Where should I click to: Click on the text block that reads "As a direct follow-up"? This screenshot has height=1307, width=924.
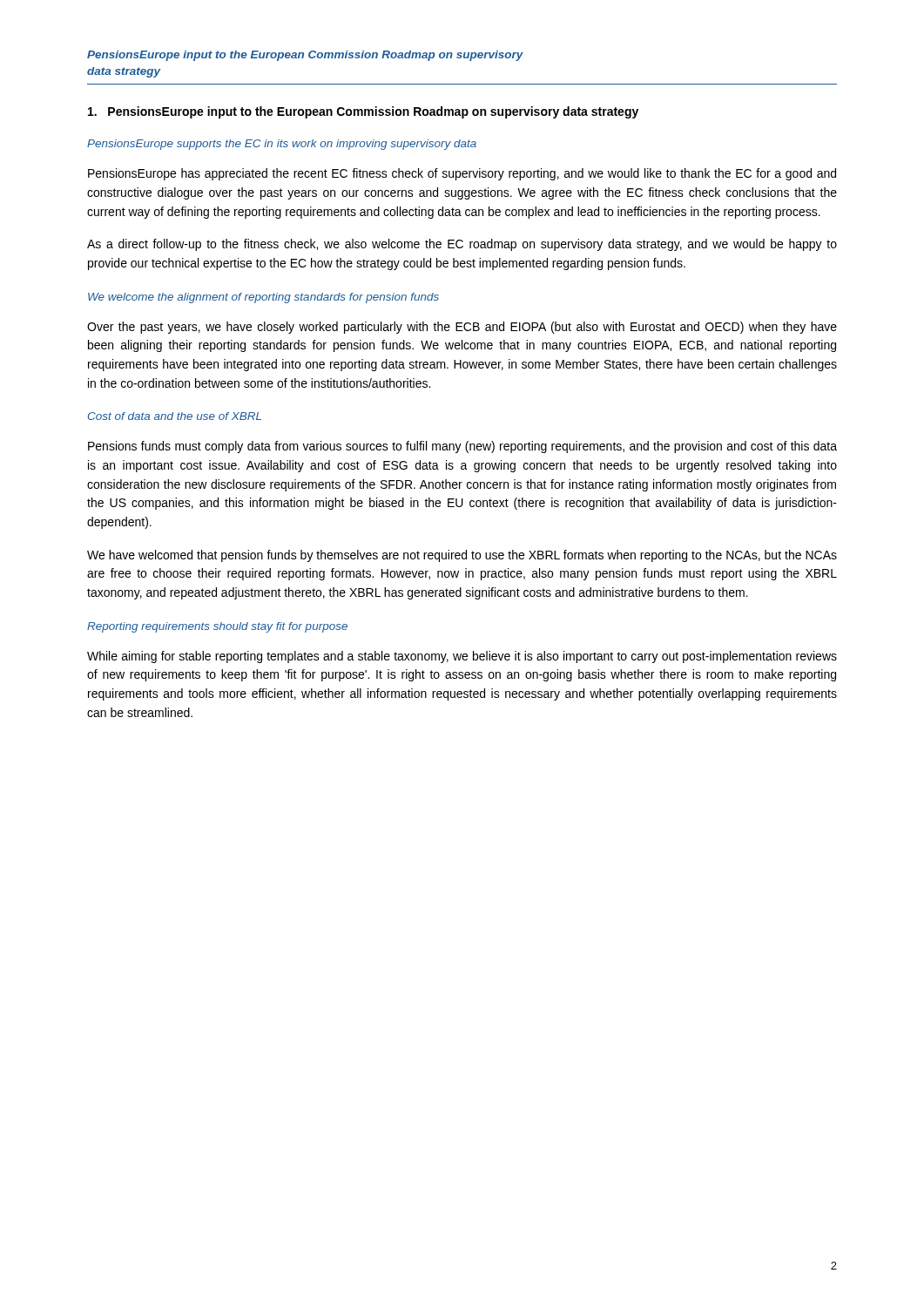[462, 254]
